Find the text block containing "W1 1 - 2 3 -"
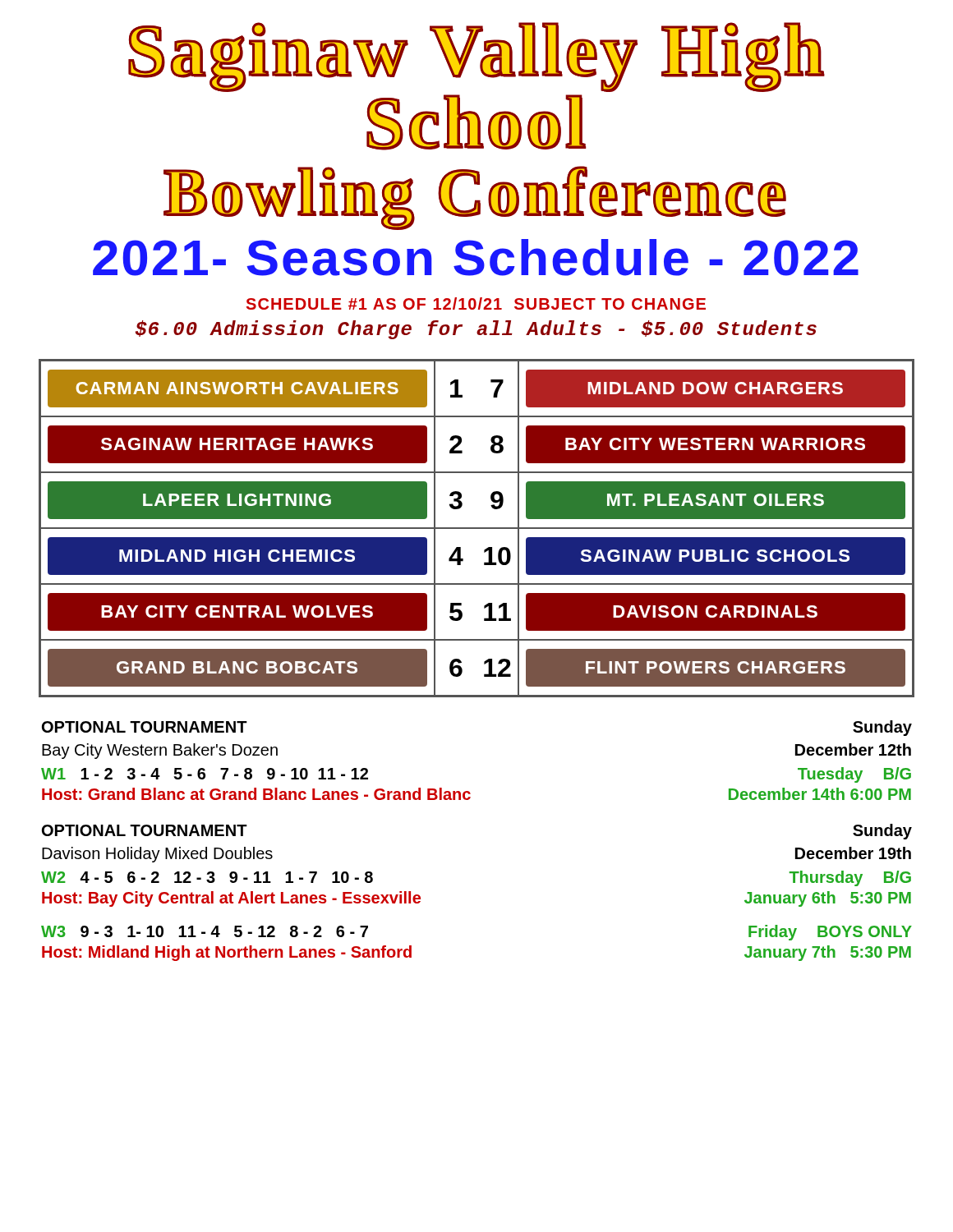The width and height of the screenshot is (953, 1232). click(x=200, y=775)
